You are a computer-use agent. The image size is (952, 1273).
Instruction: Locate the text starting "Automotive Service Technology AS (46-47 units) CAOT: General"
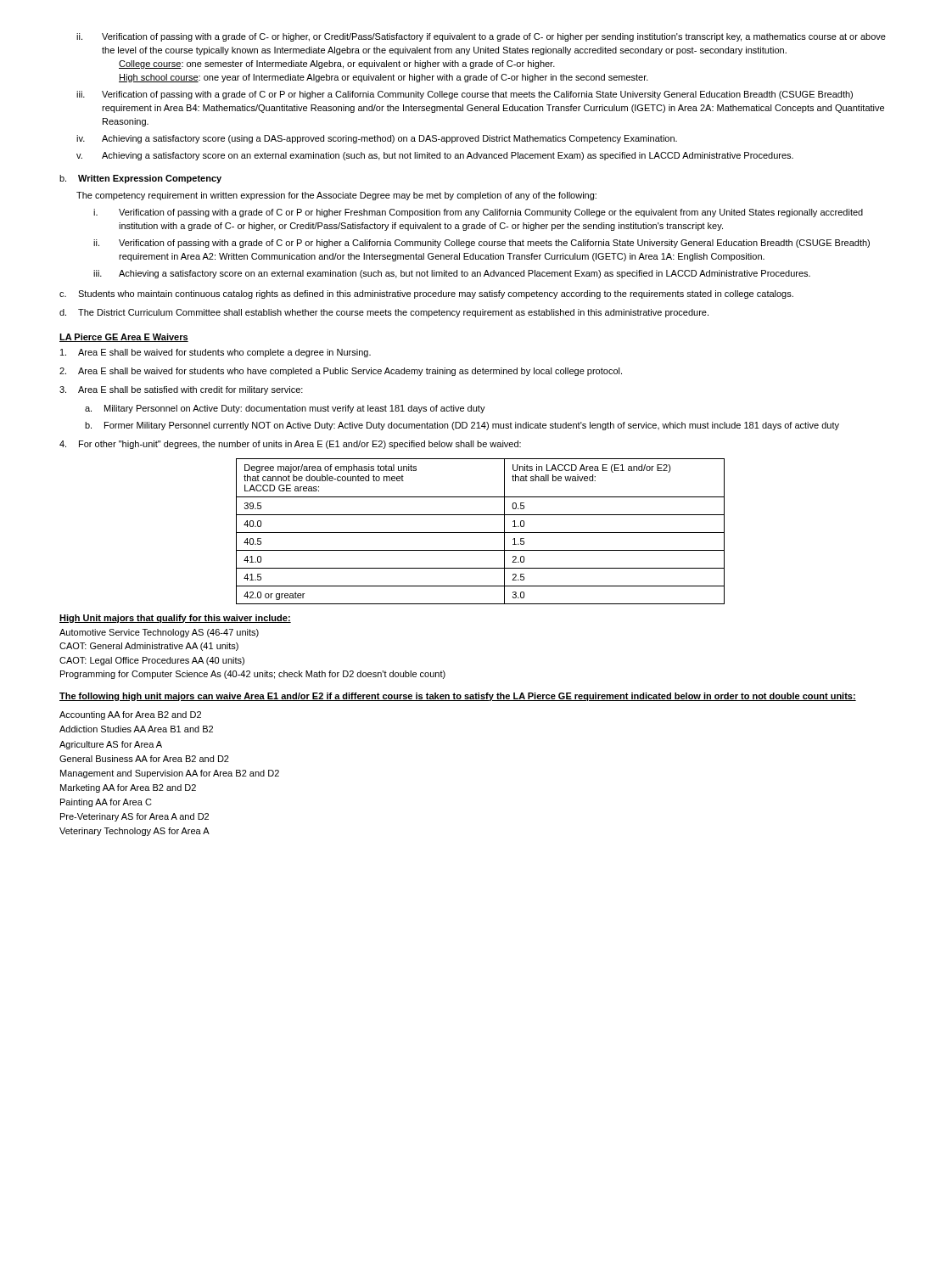tap(253, 653)
